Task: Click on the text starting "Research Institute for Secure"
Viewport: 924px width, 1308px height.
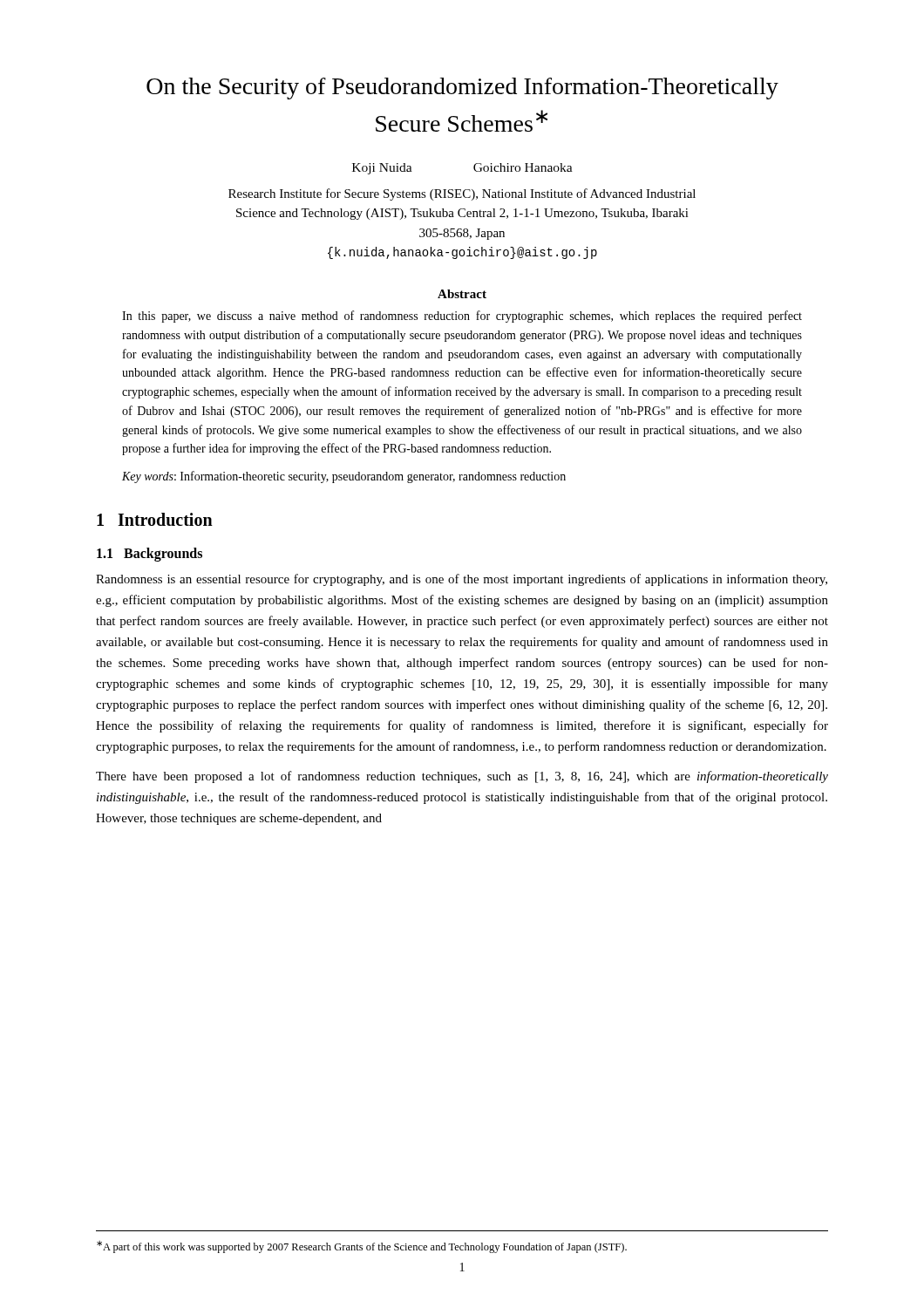Action: point(462,223)
